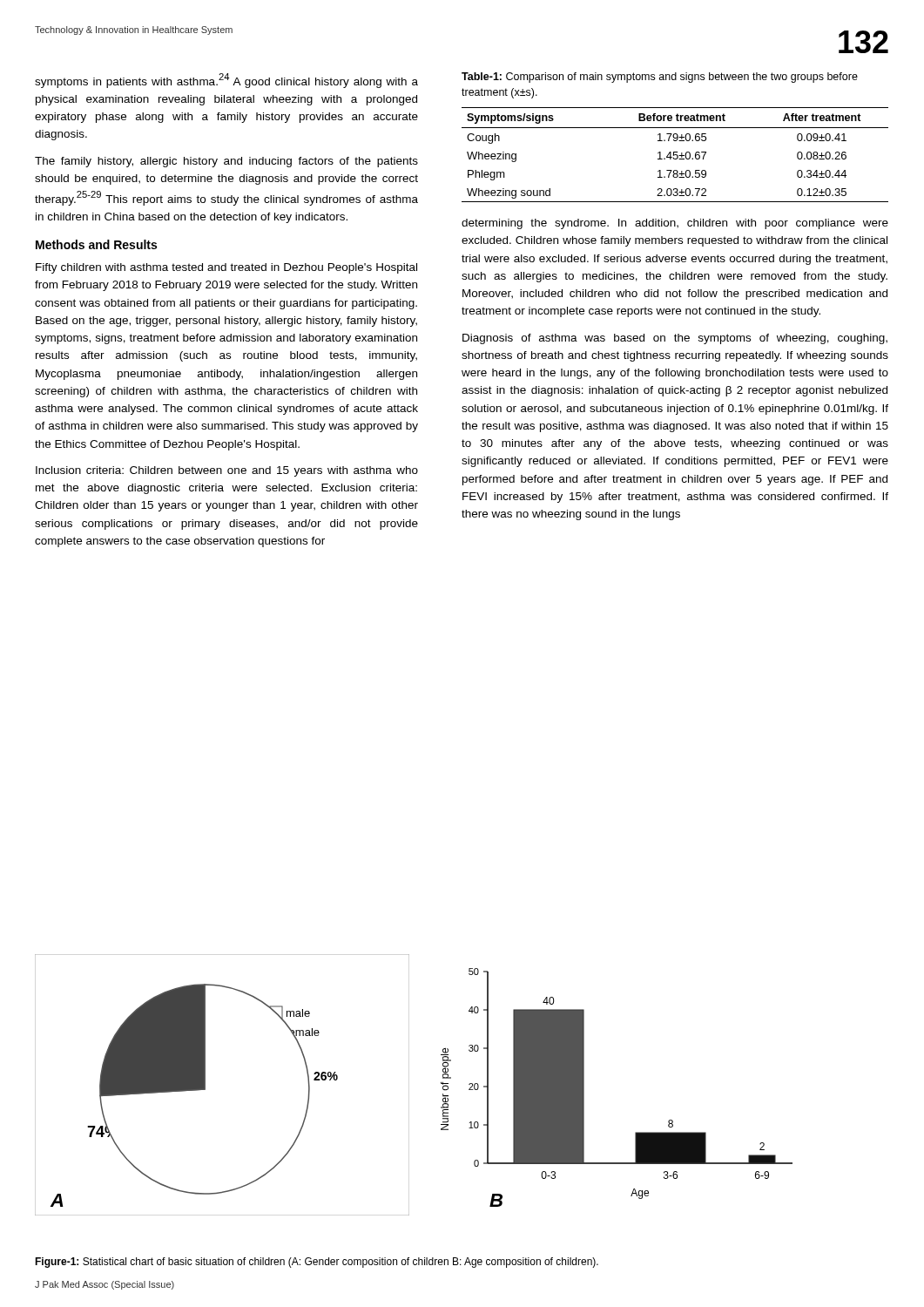Navigate to the element starting "Fifty children with asthma tested"

(x=226, y=356)
